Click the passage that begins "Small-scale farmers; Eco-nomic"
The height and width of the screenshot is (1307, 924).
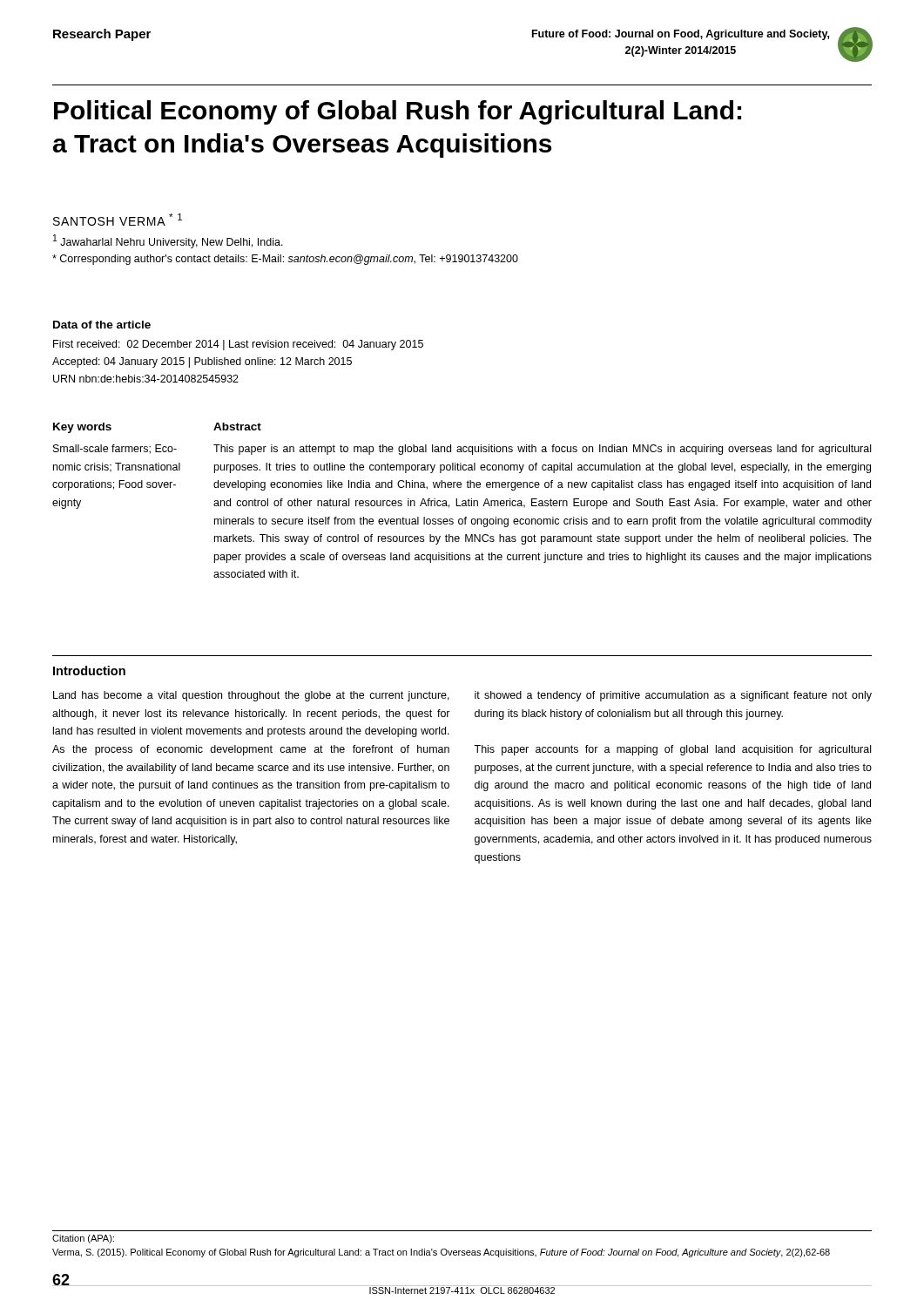[116, 476]
